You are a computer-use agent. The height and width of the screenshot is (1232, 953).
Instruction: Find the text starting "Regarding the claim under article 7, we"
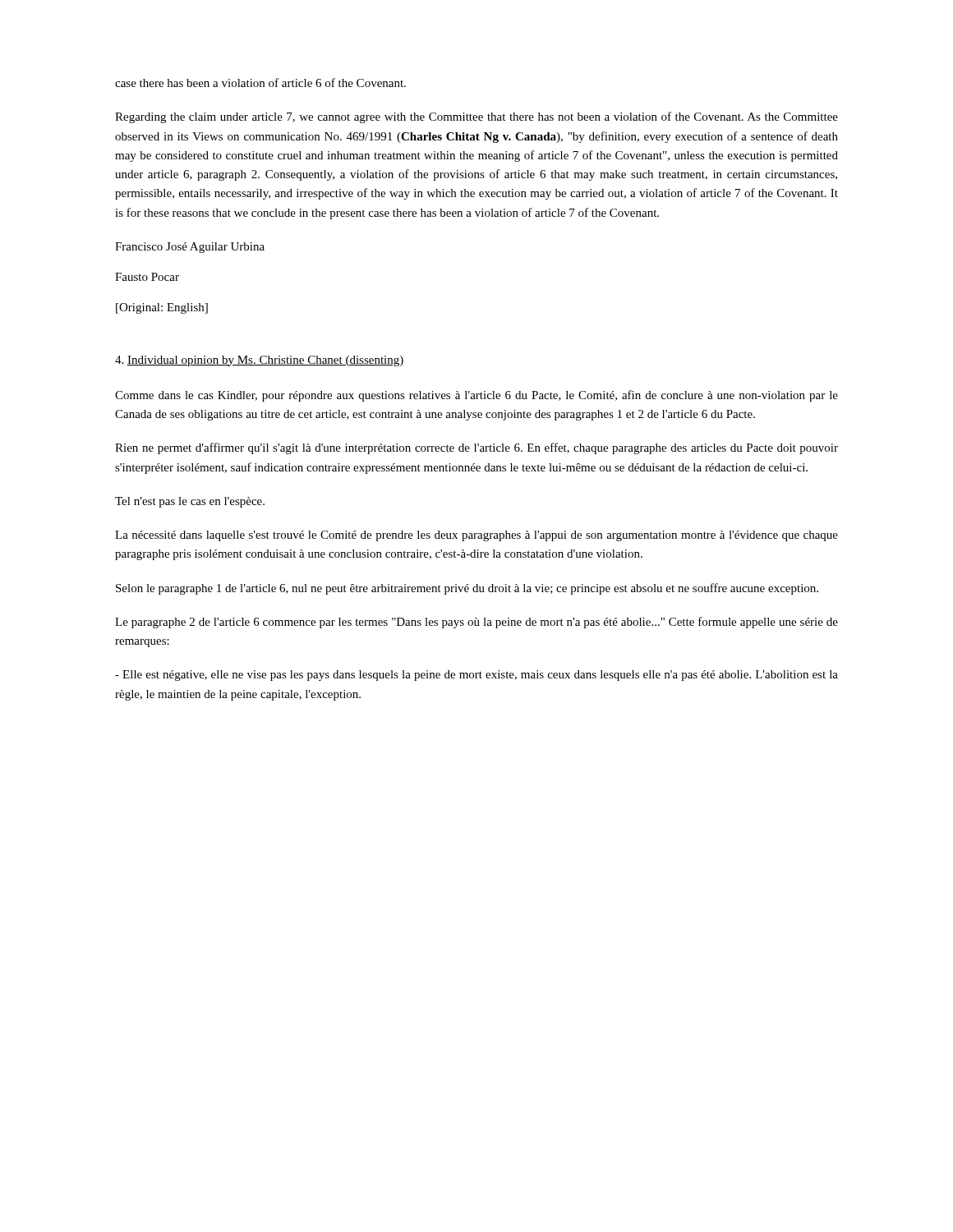(x=476, y=165)
